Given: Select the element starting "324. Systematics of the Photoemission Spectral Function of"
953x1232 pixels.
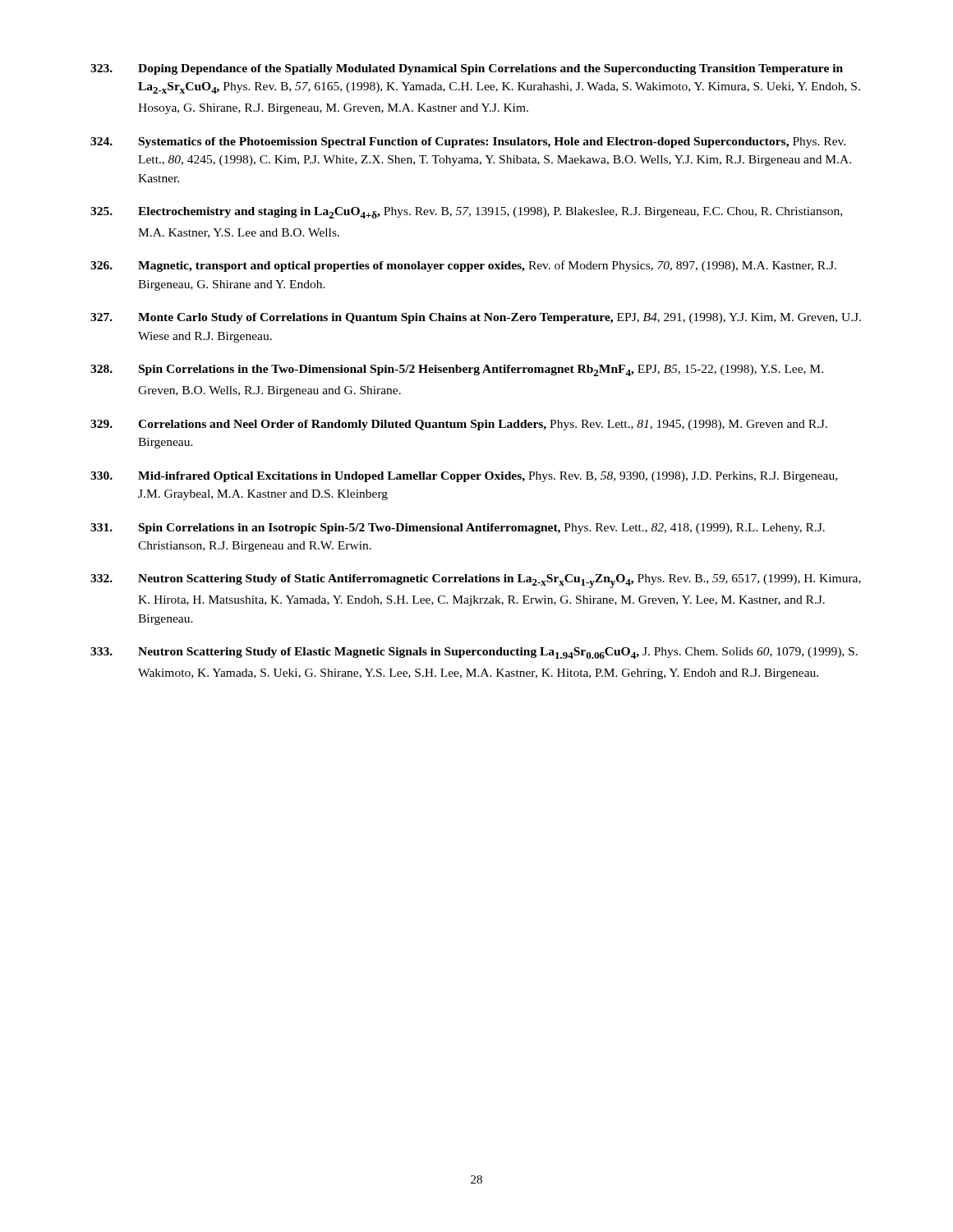Looking at the screenshot, I should point(476,160).
